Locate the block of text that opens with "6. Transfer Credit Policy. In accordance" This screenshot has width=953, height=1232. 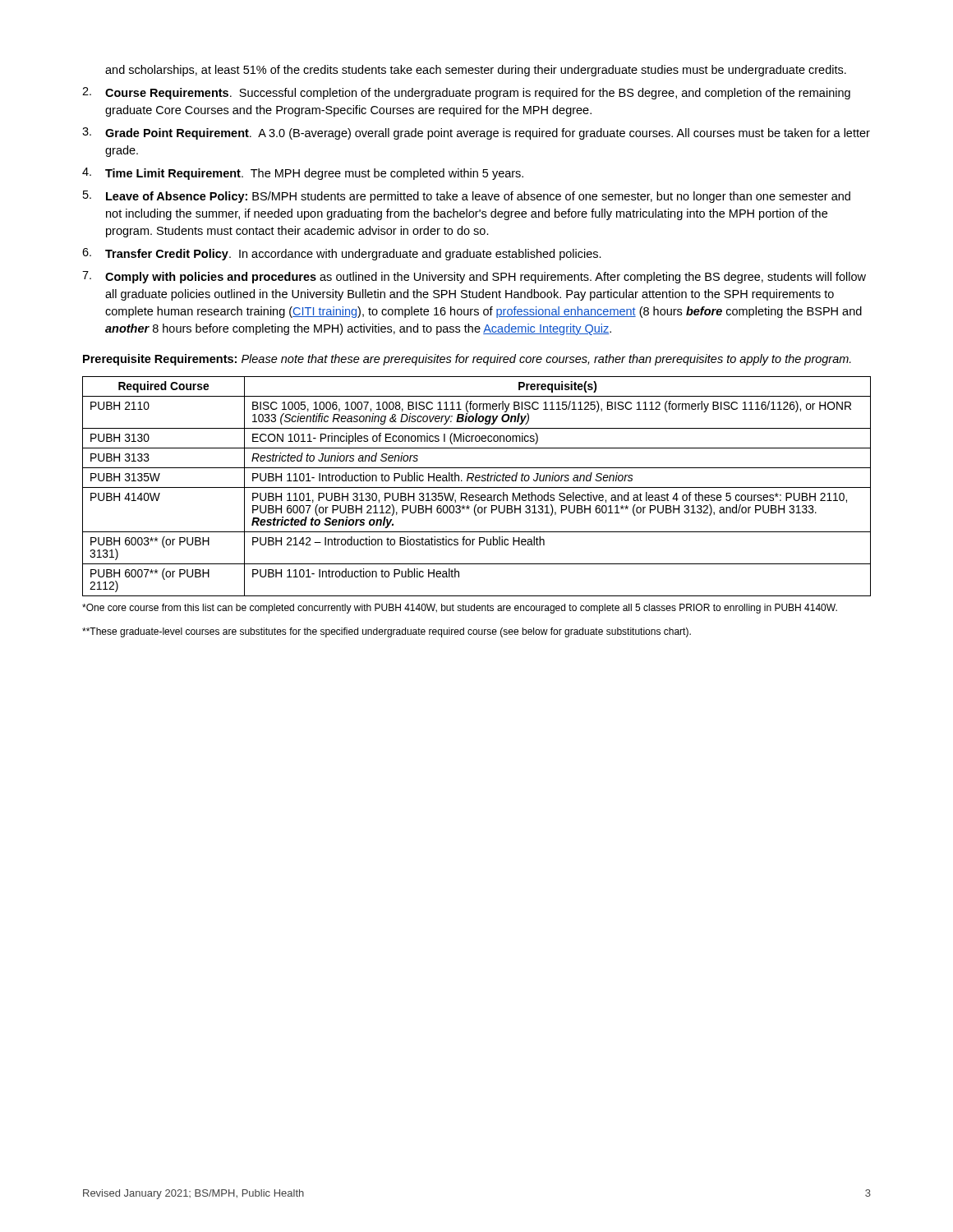(342, 254)
